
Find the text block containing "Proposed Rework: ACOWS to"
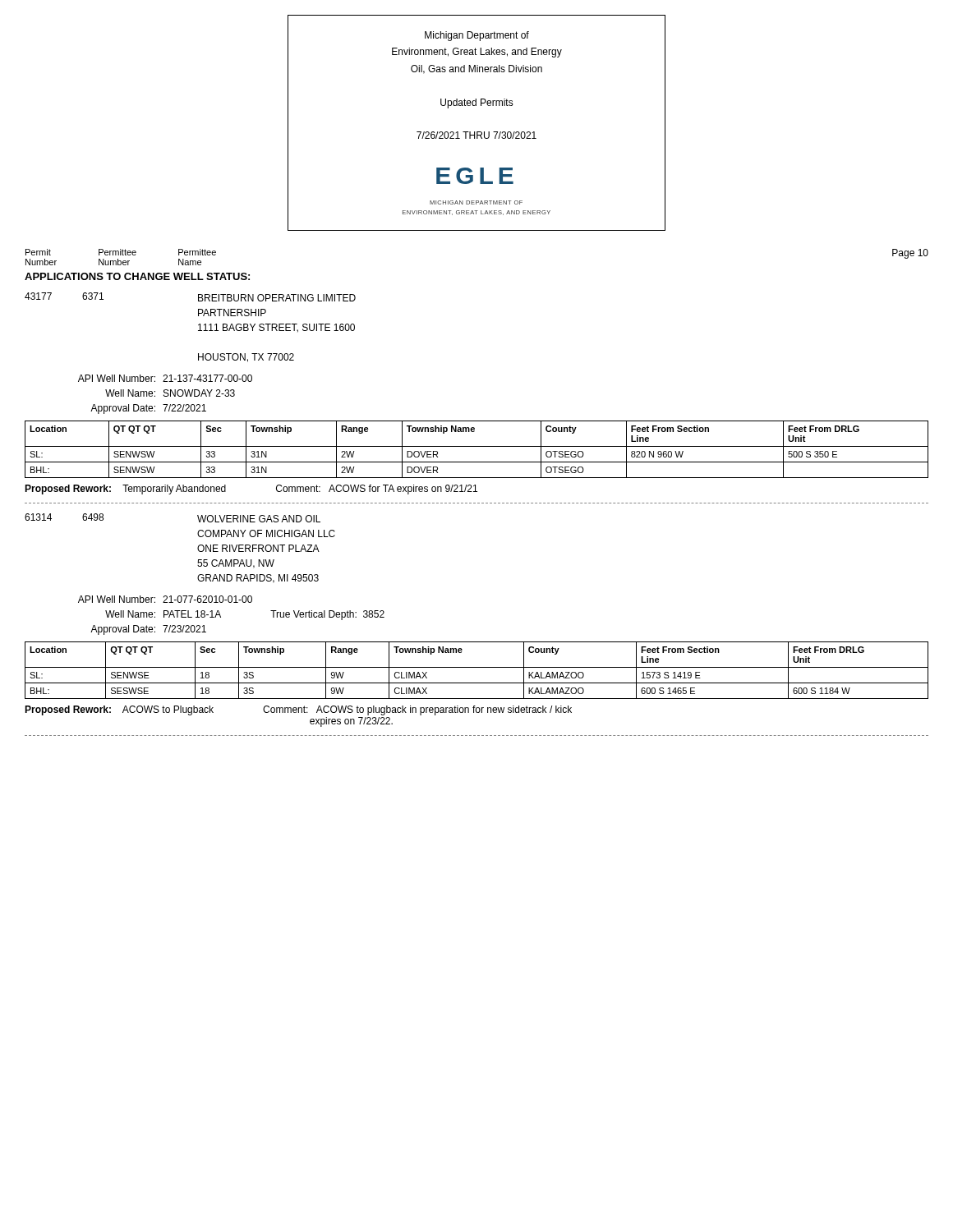[x=119, y=710]
